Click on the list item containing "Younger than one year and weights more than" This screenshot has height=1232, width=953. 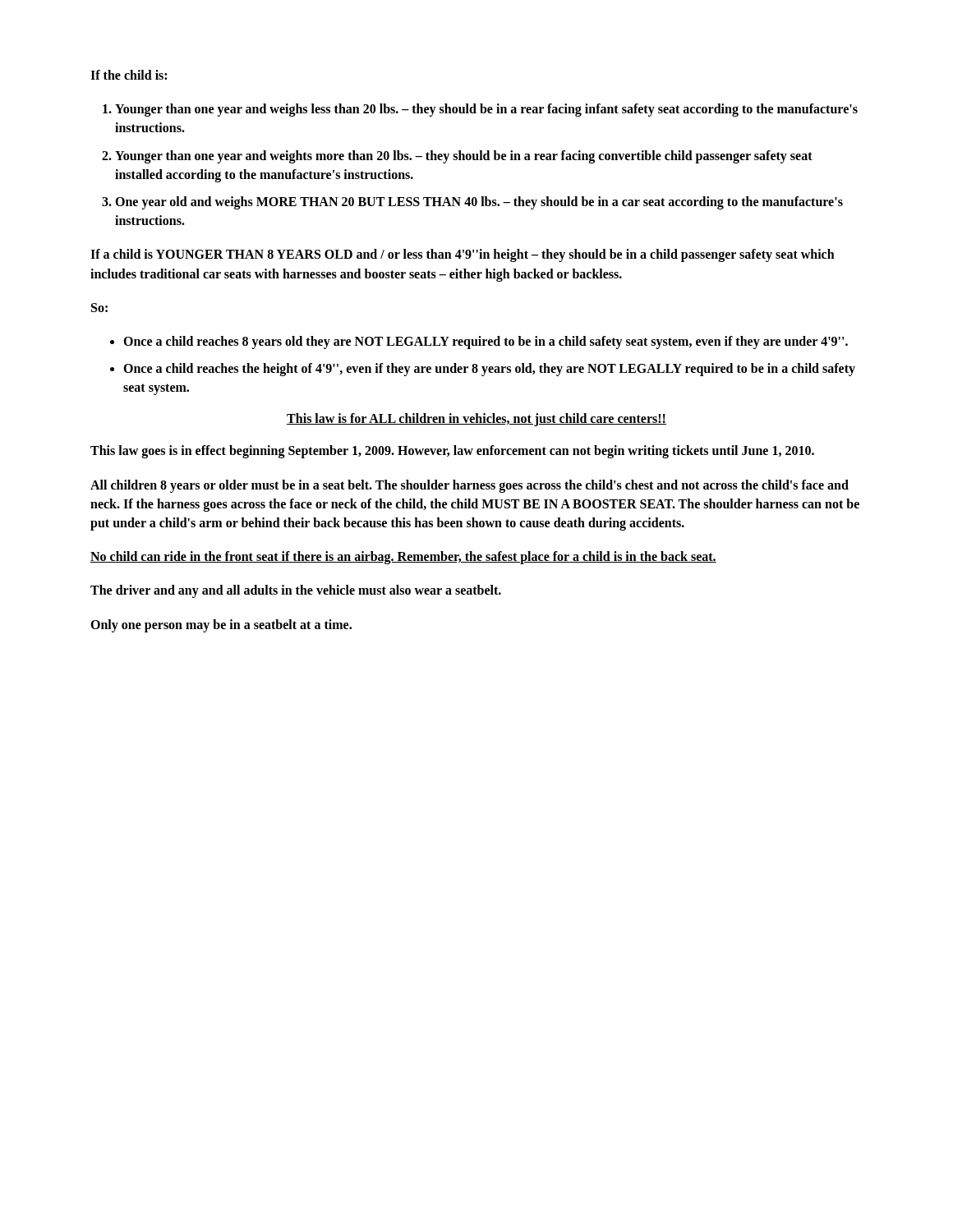pyautogui.click(x=464, y=165)
